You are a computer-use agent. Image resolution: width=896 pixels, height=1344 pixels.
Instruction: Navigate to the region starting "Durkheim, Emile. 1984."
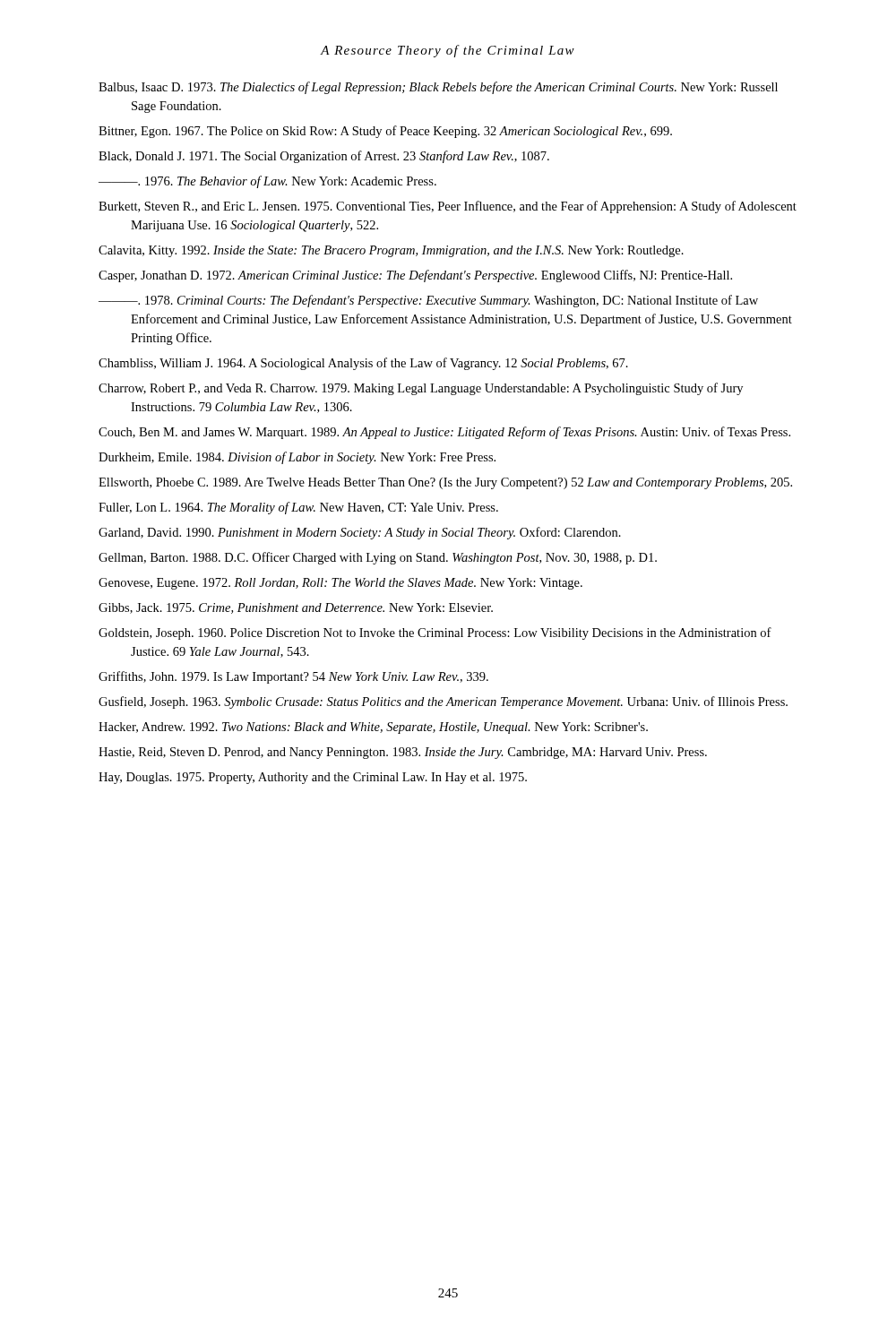(x=298, y=457)
